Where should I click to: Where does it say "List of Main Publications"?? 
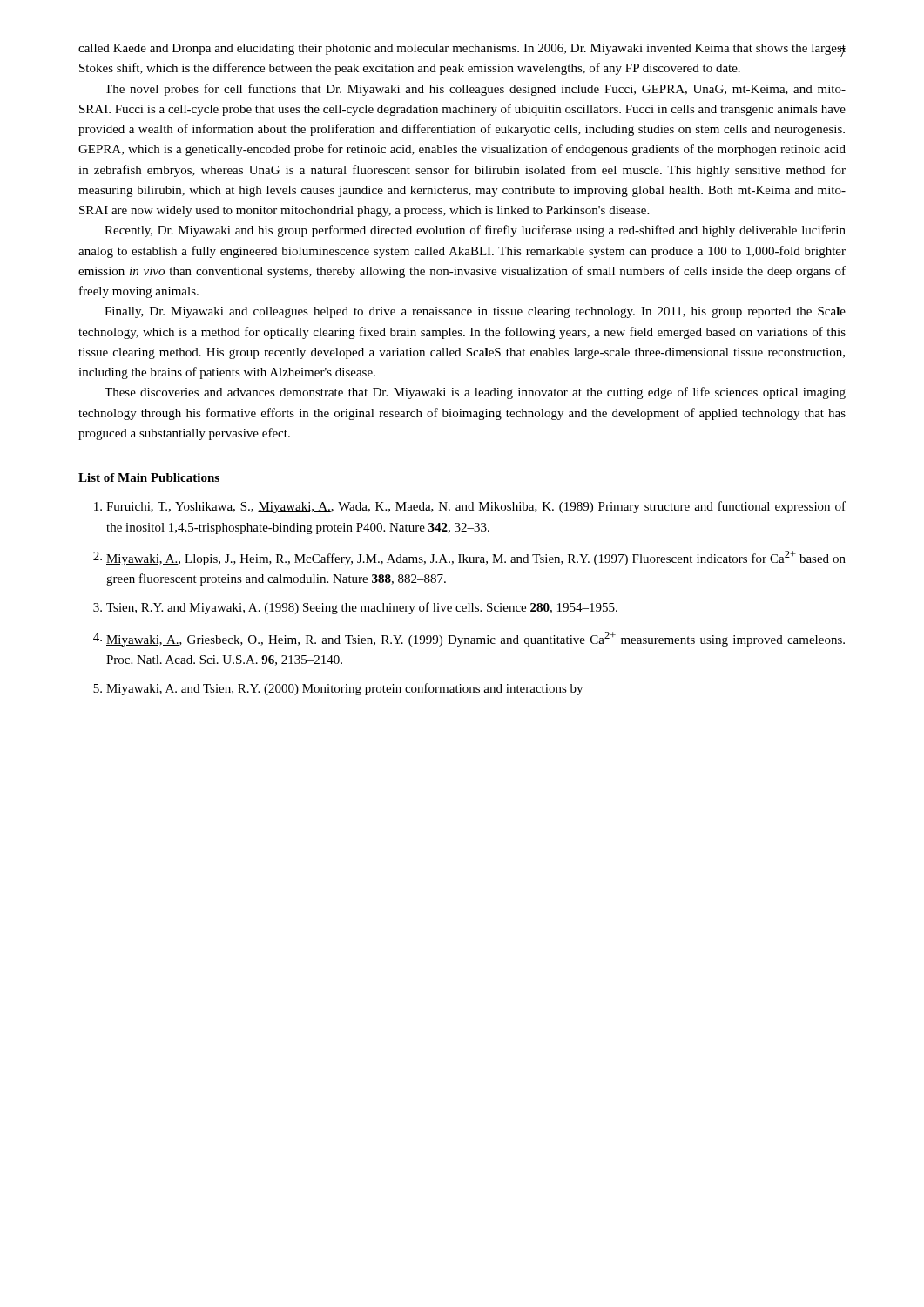149,478
